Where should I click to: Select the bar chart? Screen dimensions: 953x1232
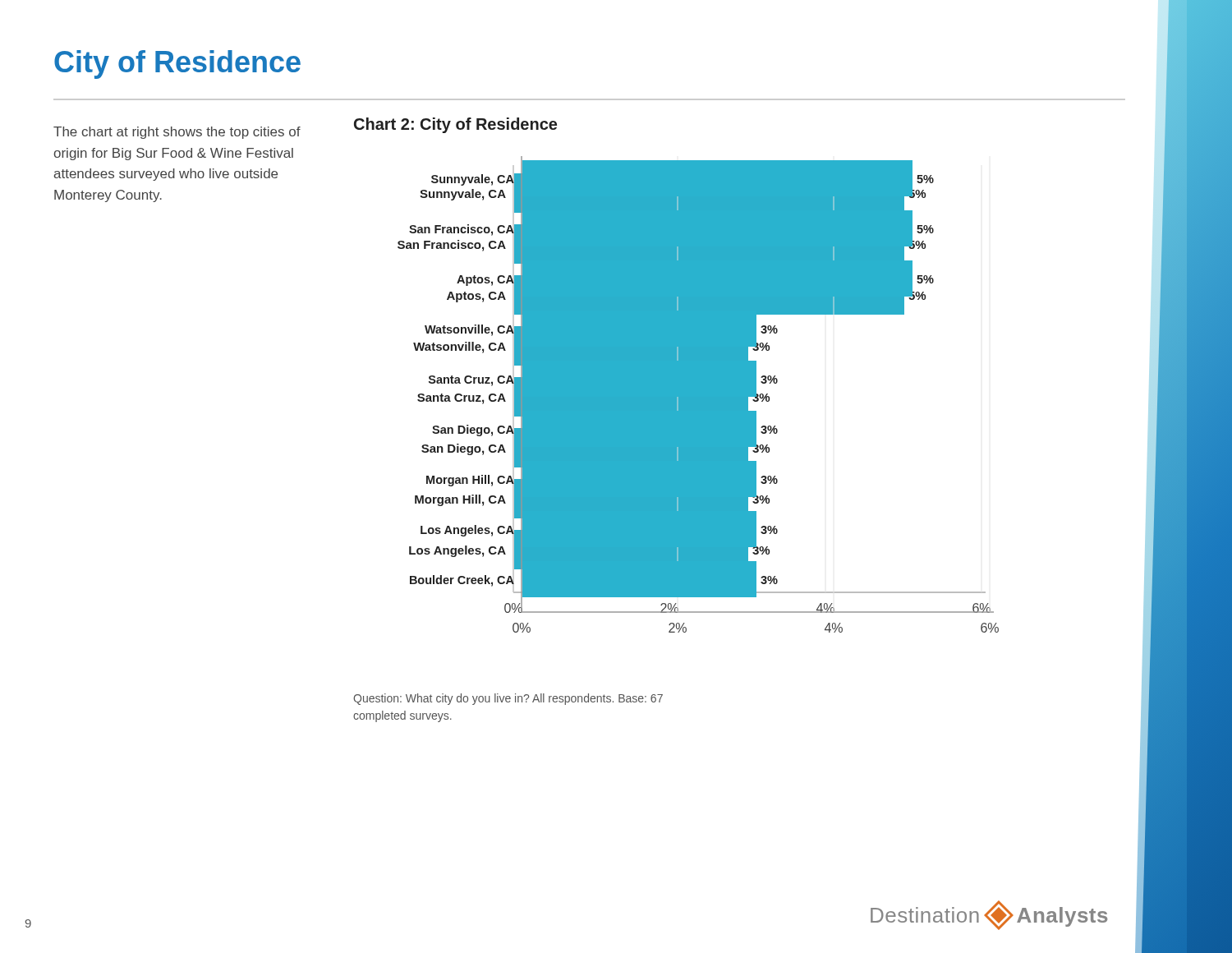[735, 388]
